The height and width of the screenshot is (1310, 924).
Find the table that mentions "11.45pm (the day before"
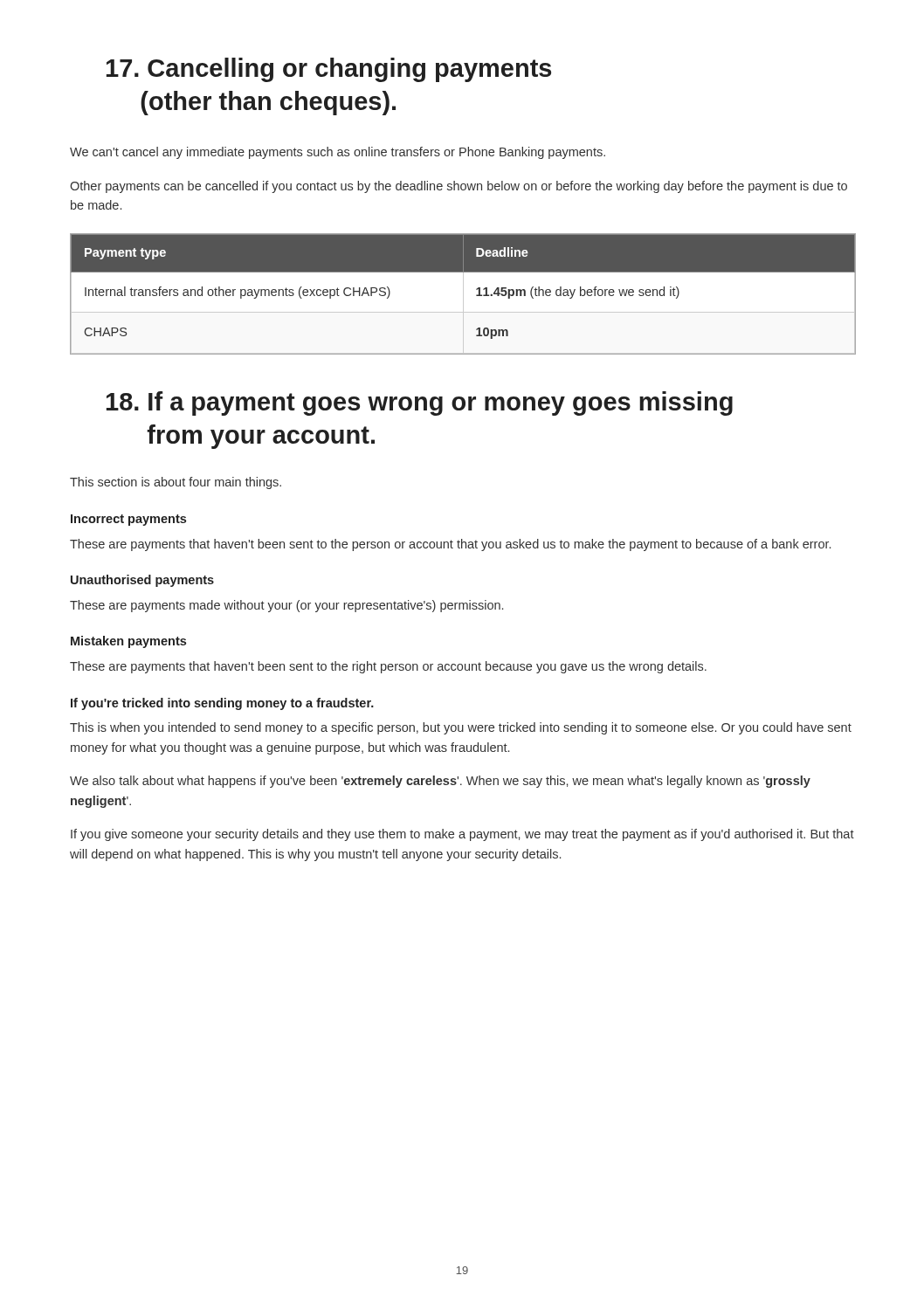[463, 294]
